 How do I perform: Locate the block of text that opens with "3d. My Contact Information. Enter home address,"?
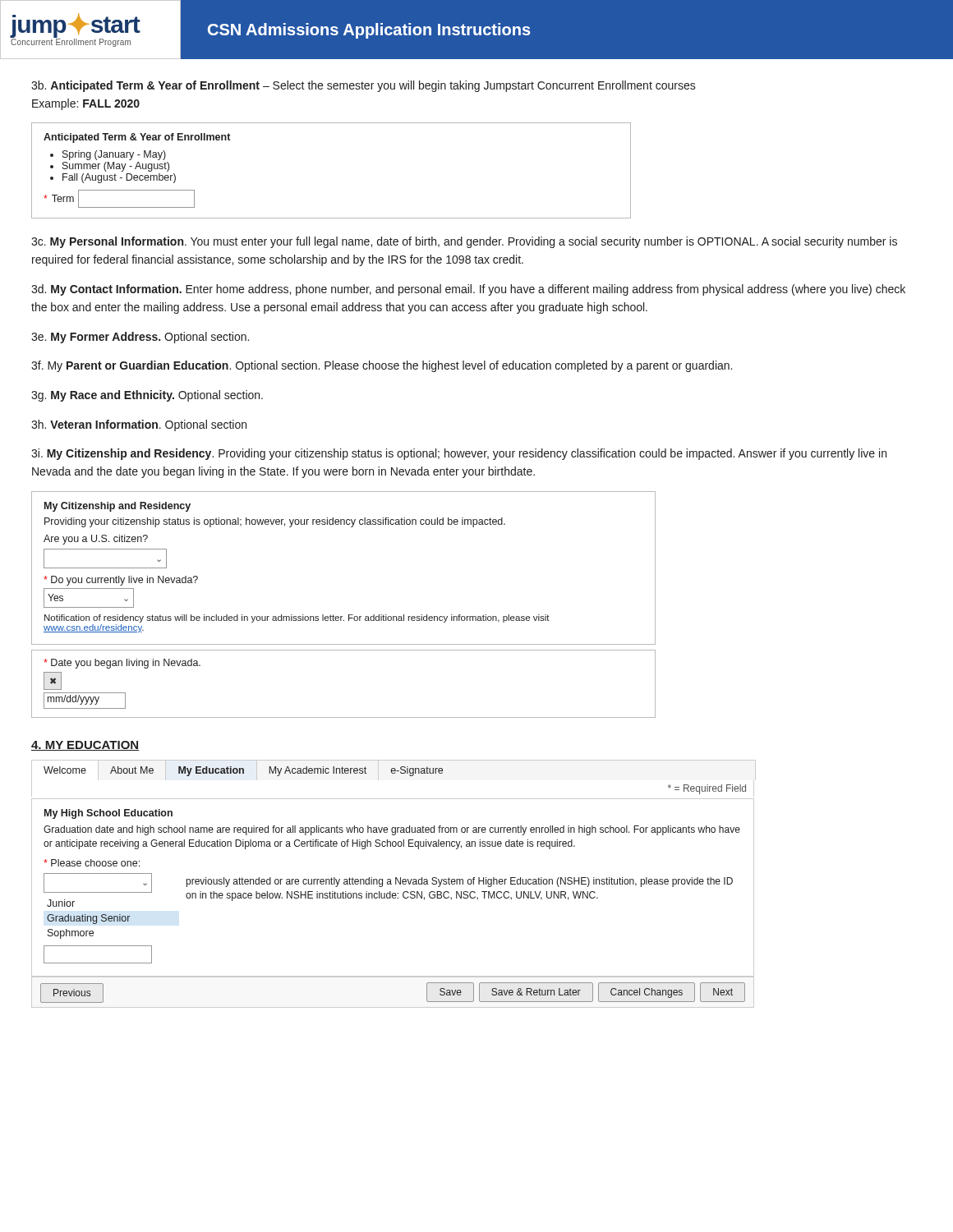tap(468, 298)
